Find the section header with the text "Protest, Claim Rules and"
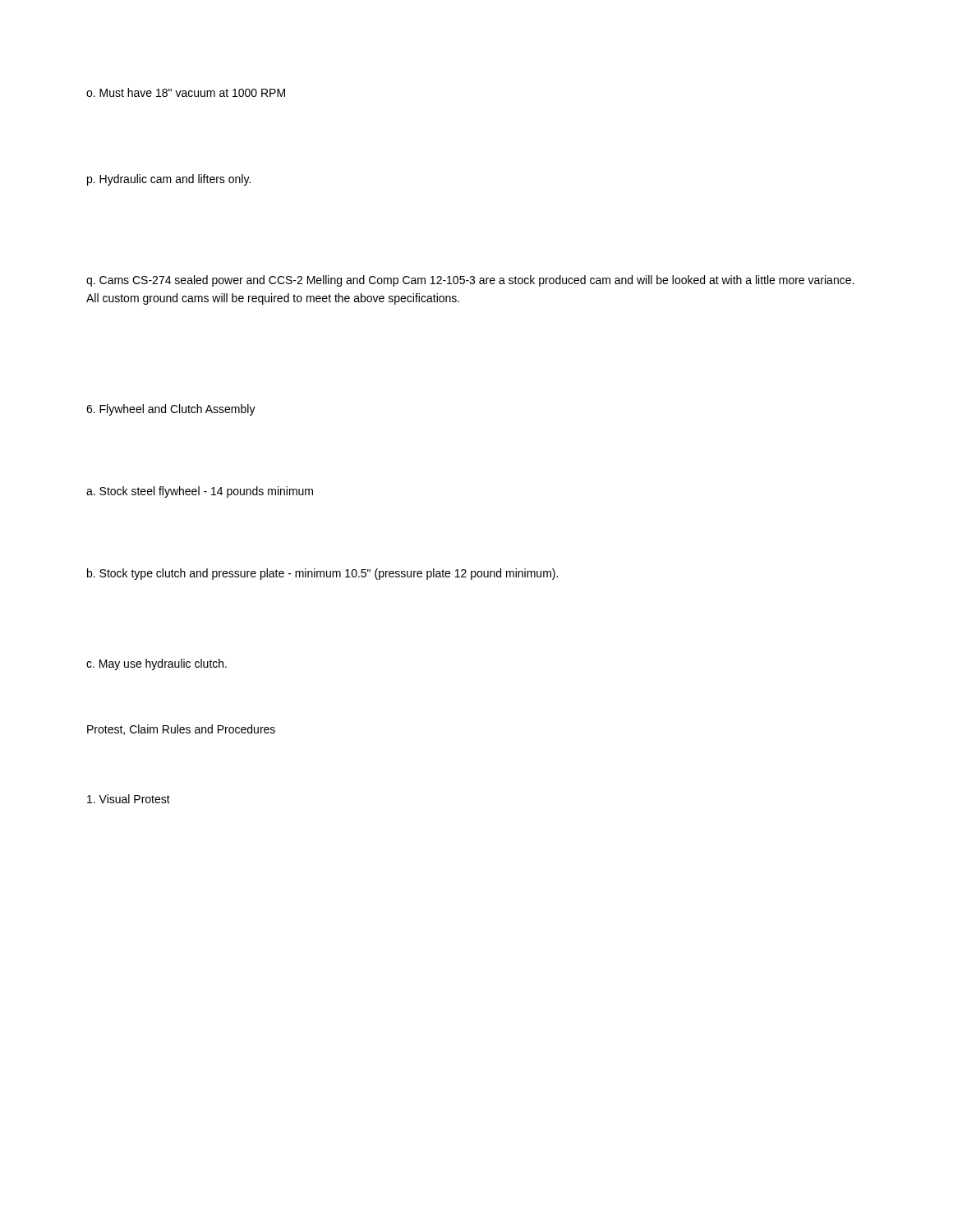This screenshot has width=953, height=1232. [181, 729]
